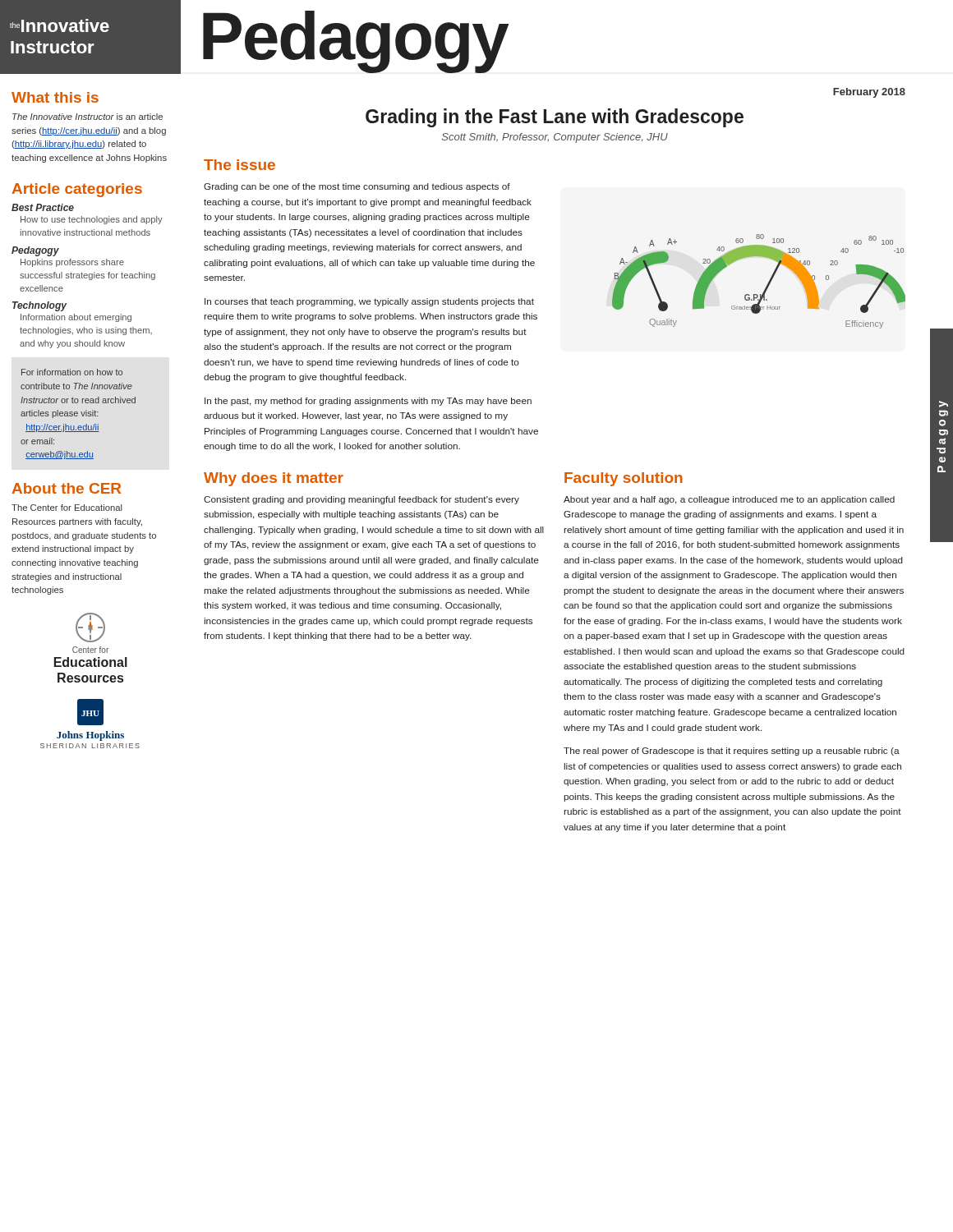Locate the section header that reads "About the CER"

pyautogui.click(x=67, y=488)
